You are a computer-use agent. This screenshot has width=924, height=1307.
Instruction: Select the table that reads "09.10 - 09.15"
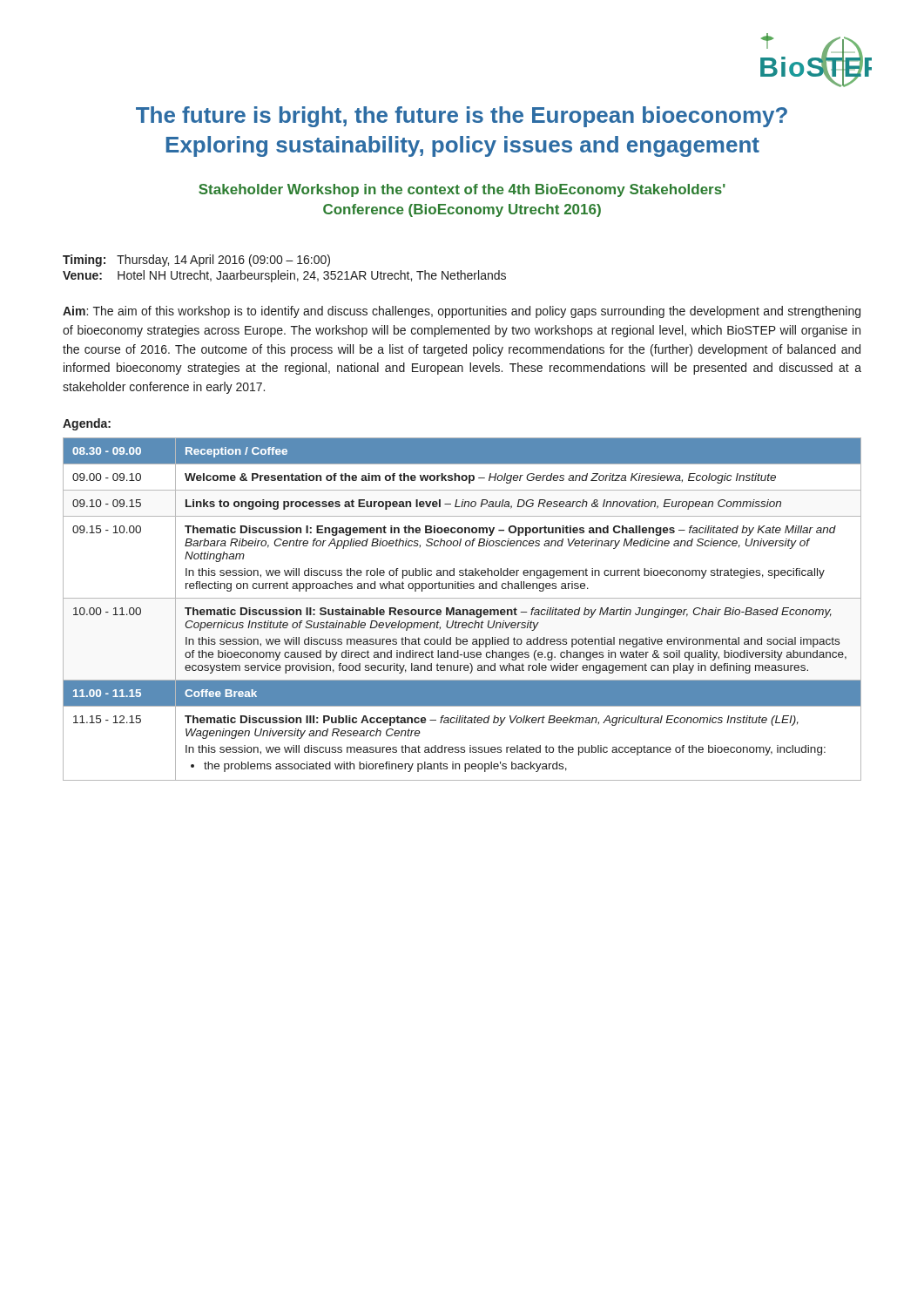coord(462,609)
